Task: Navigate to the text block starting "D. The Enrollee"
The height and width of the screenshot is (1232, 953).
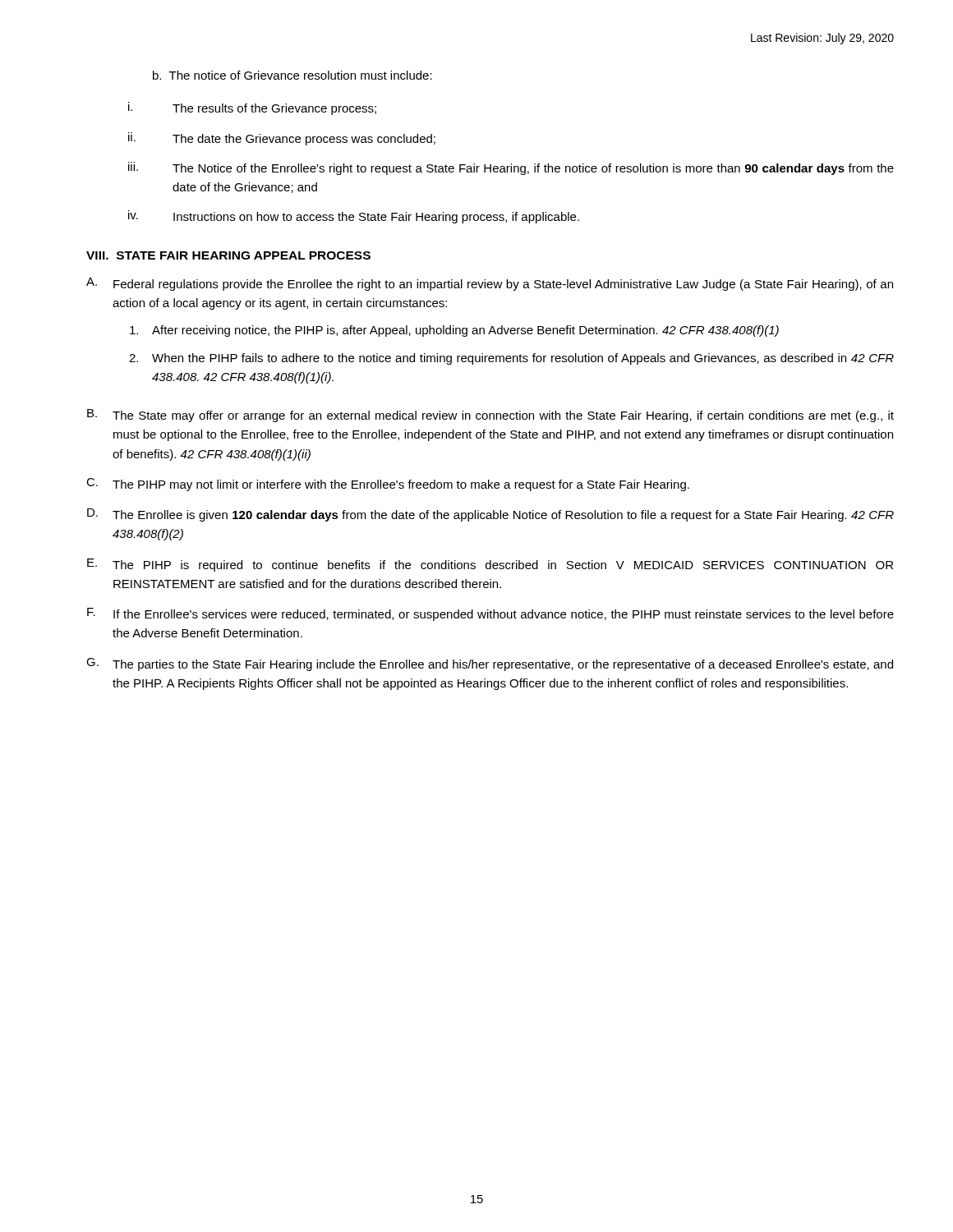Action: [490, 524]
